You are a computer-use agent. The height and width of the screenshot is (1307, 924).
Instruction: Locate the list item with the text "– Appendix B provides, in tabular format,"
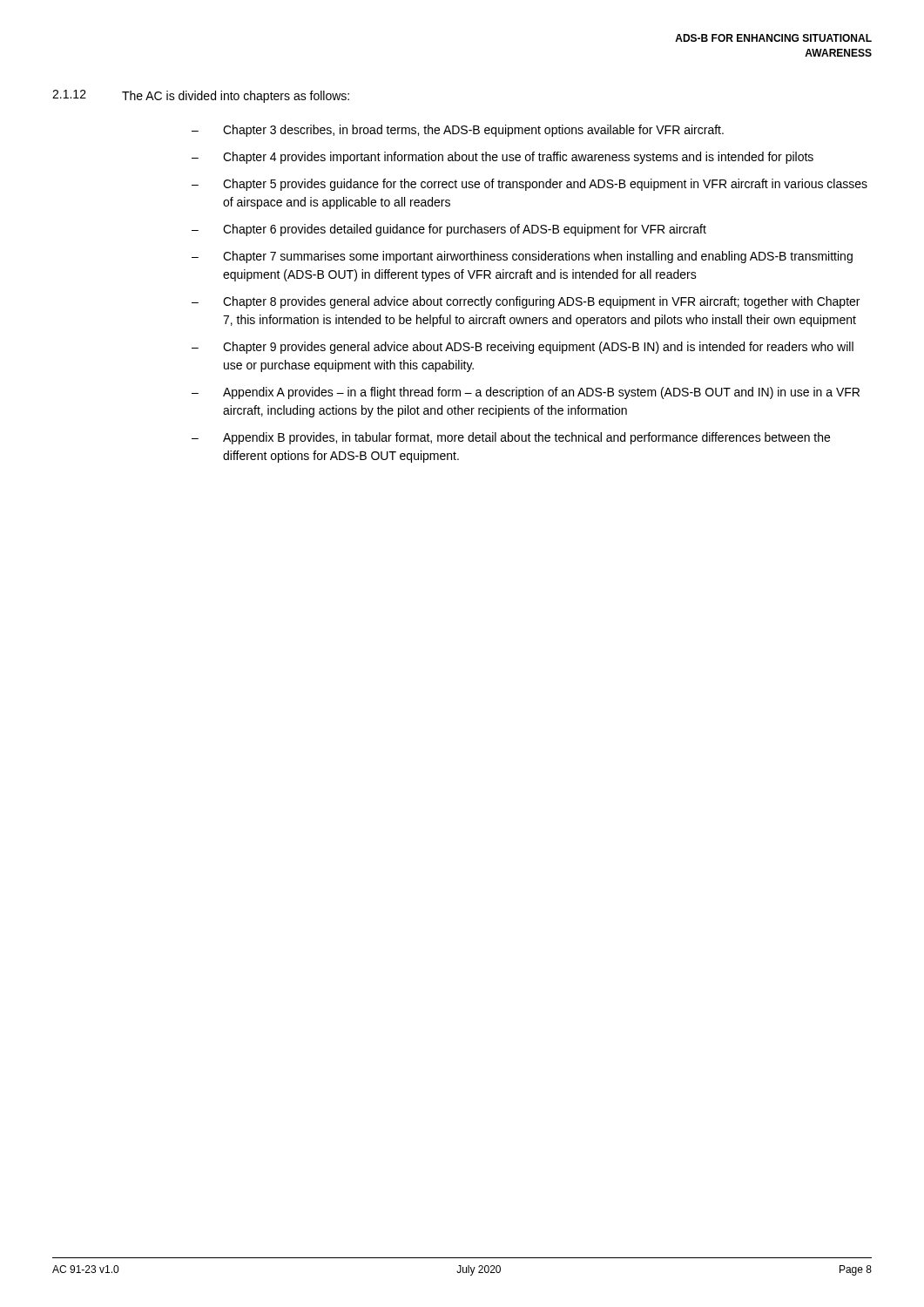coord(532,447)
